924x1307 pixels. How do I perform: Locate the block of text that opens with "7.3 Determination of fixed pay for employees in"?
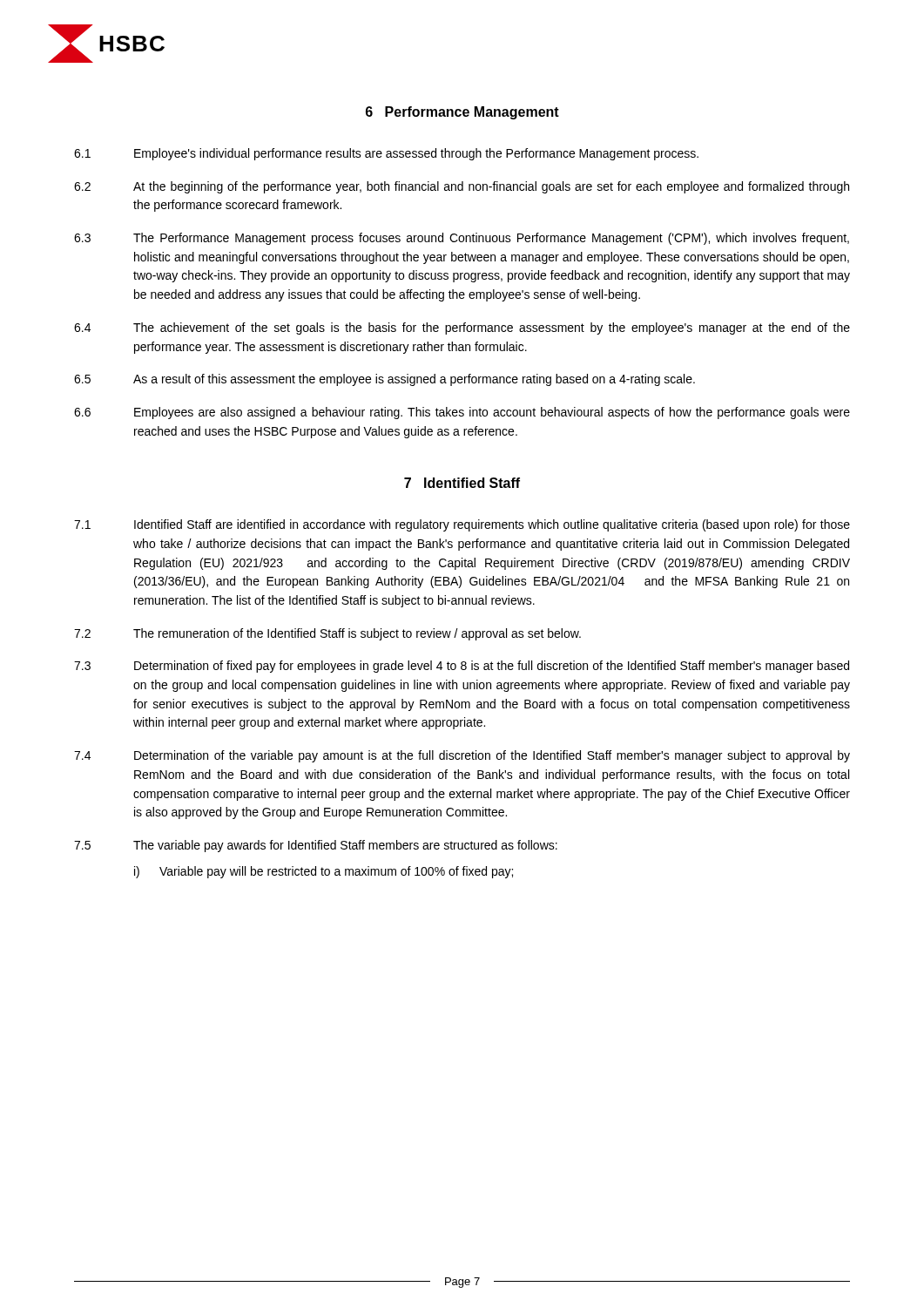(462, 695)
